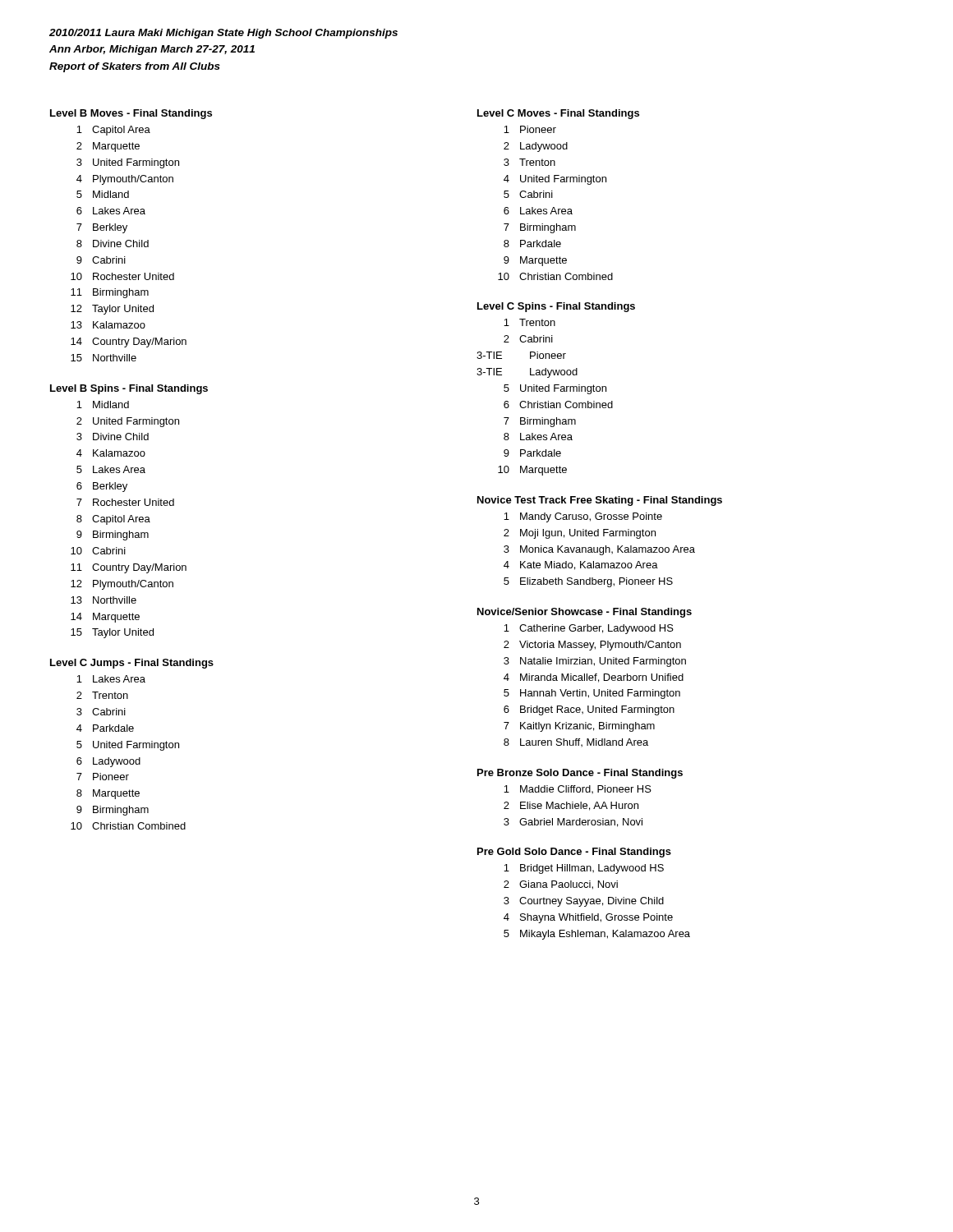This screenshot has height=1232, width=953.
Task: Where does it say "11Country Day/Marion"?
Action: tap(118, 568)
